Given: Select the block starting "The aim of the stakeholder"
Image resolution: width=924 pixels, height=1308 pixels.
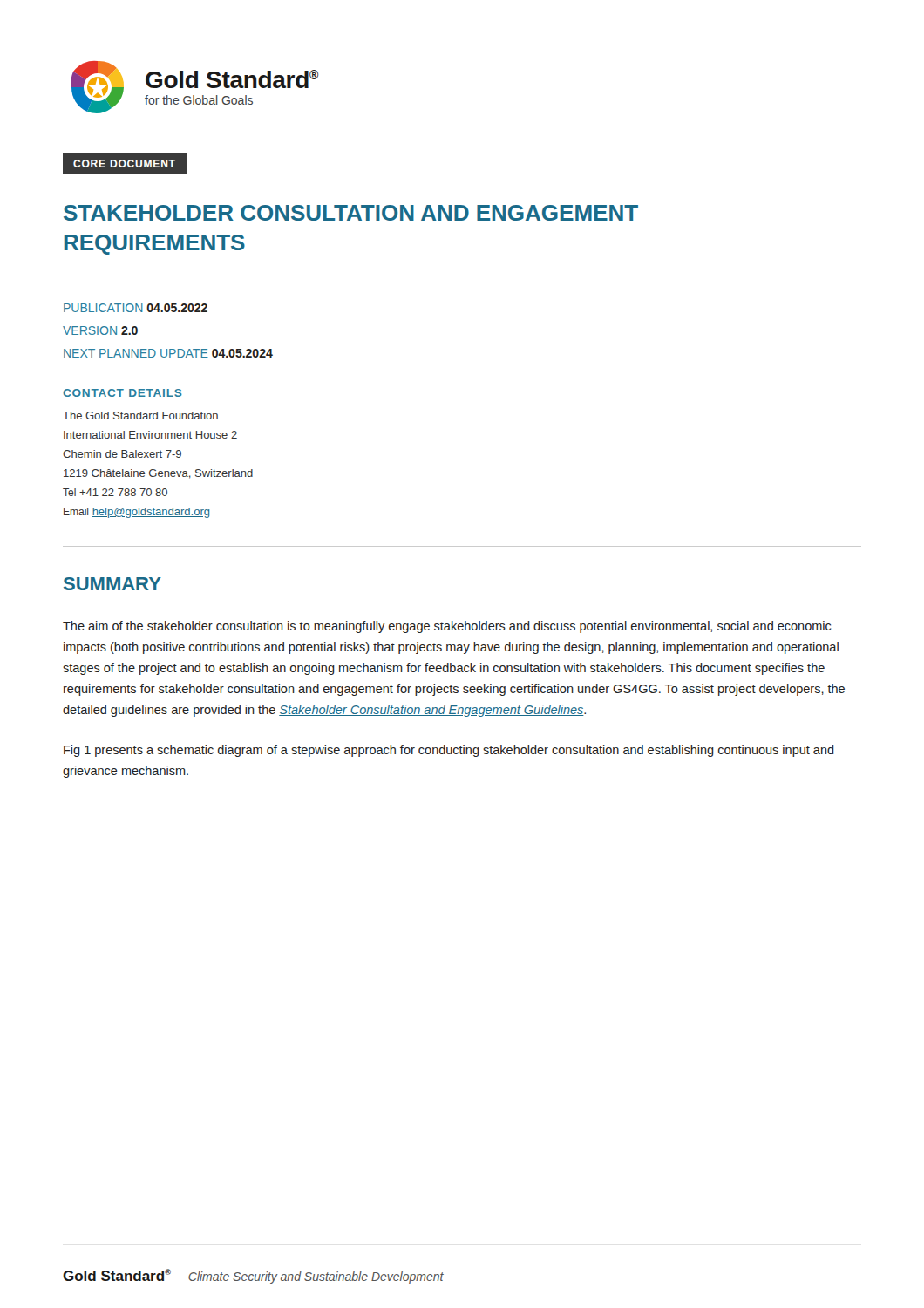Looking at the screenshot, I should (454, 668).
